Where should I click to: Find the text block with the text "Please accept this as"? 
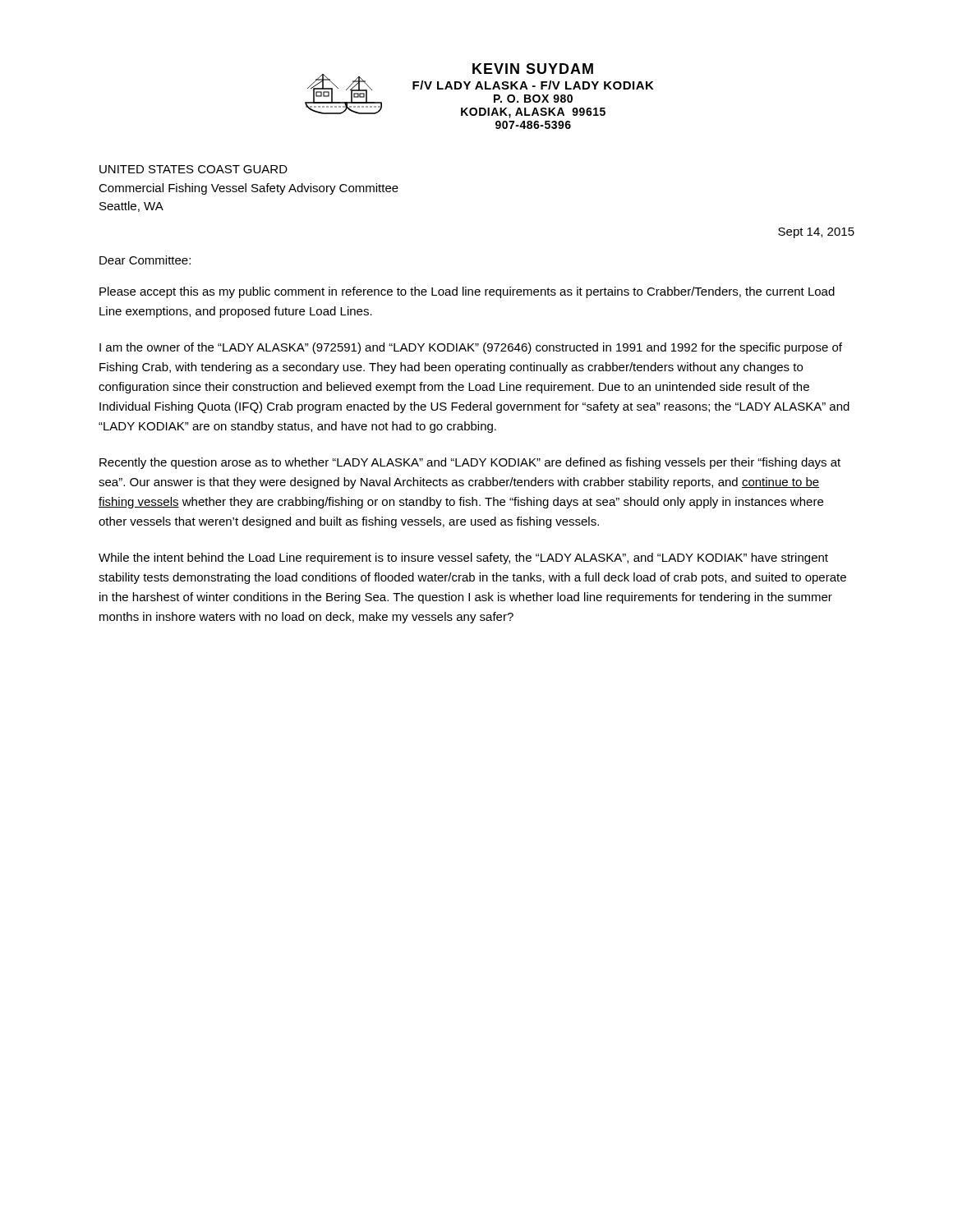pos(467,301)
